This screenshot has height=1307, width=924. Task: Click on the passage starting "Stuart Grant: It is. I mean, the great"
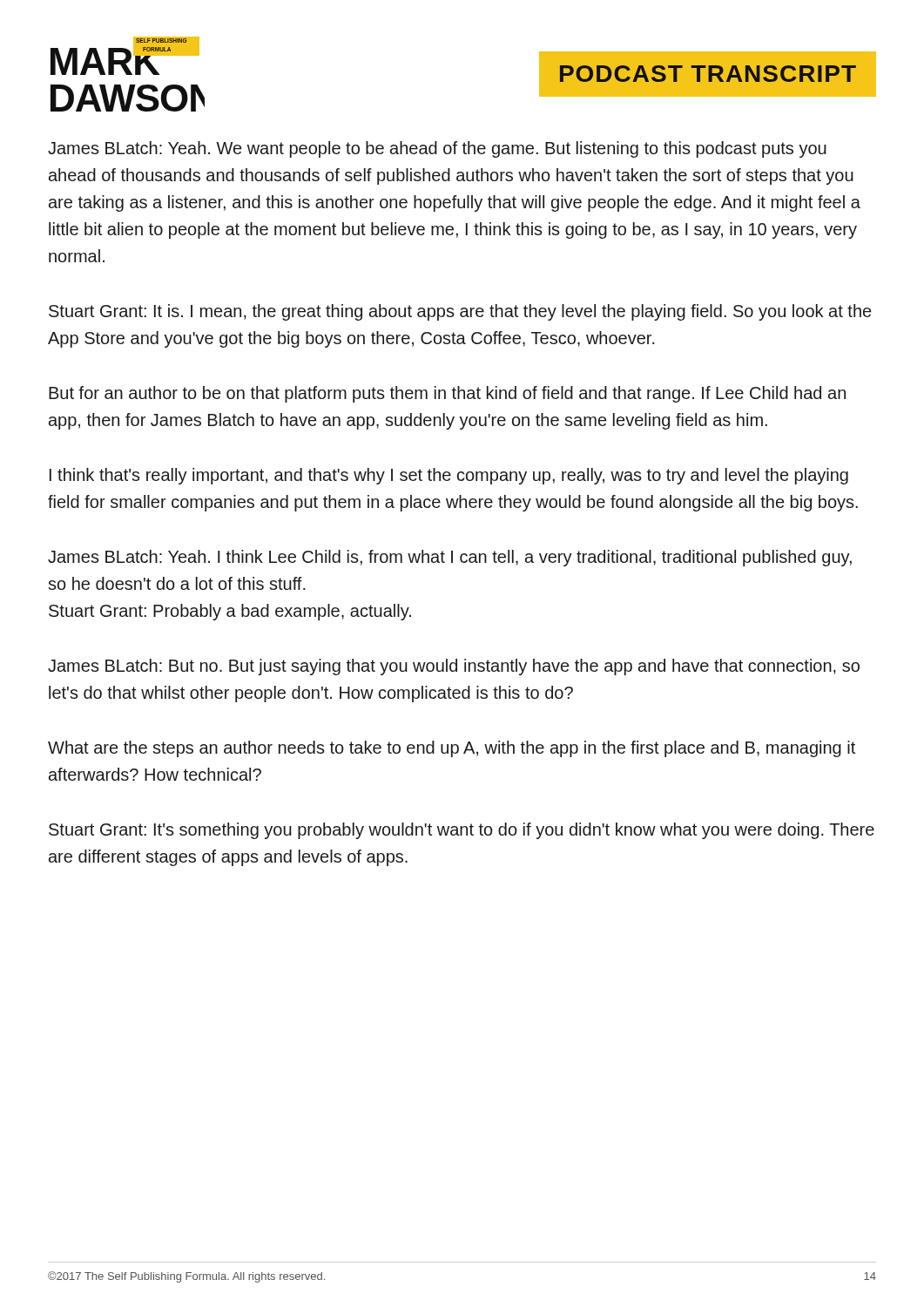pyautogui.click(x=460, y=325)
